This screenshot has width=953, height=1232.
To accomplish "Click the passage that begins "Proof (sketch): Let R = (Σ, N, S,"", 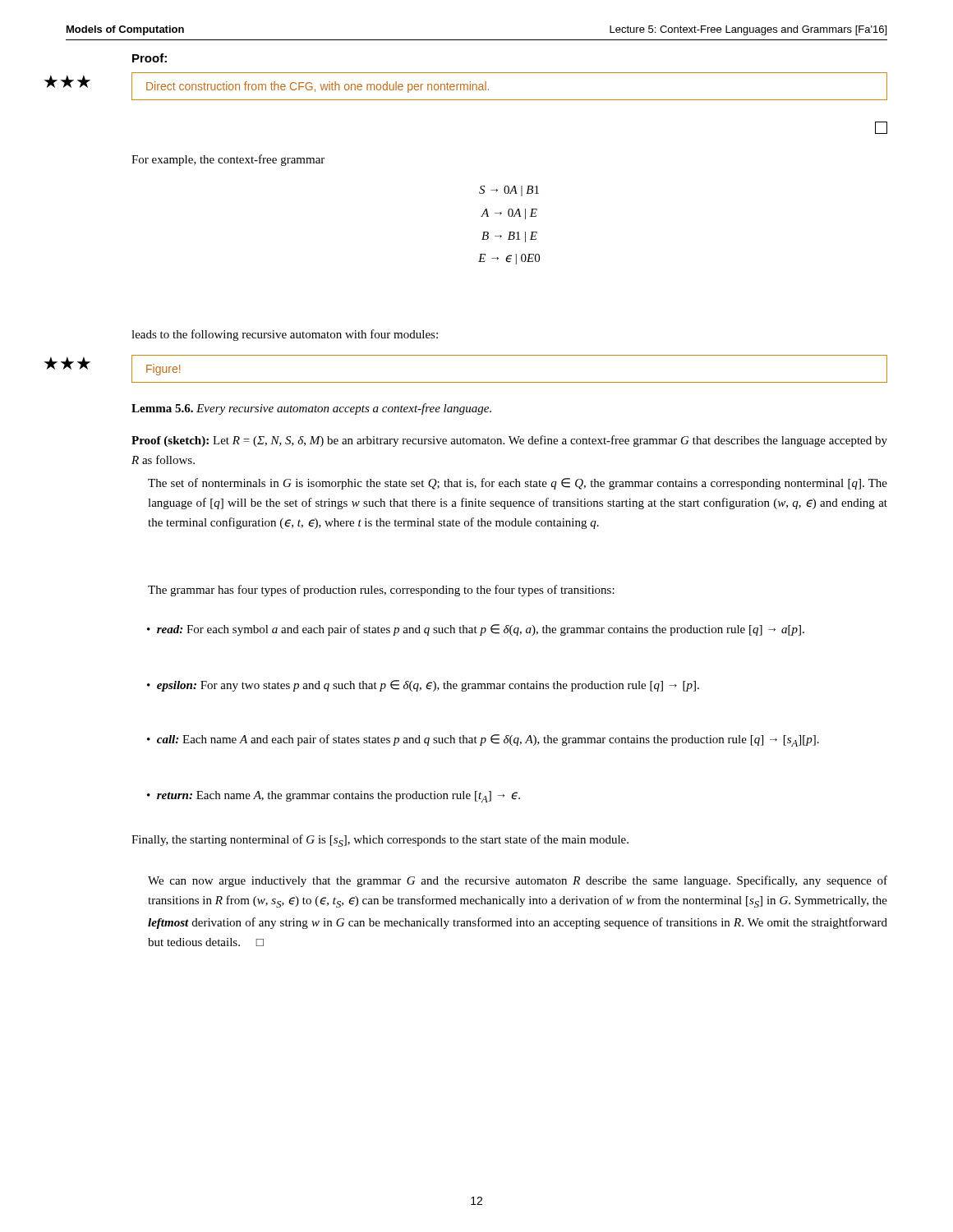I will 509,450.
